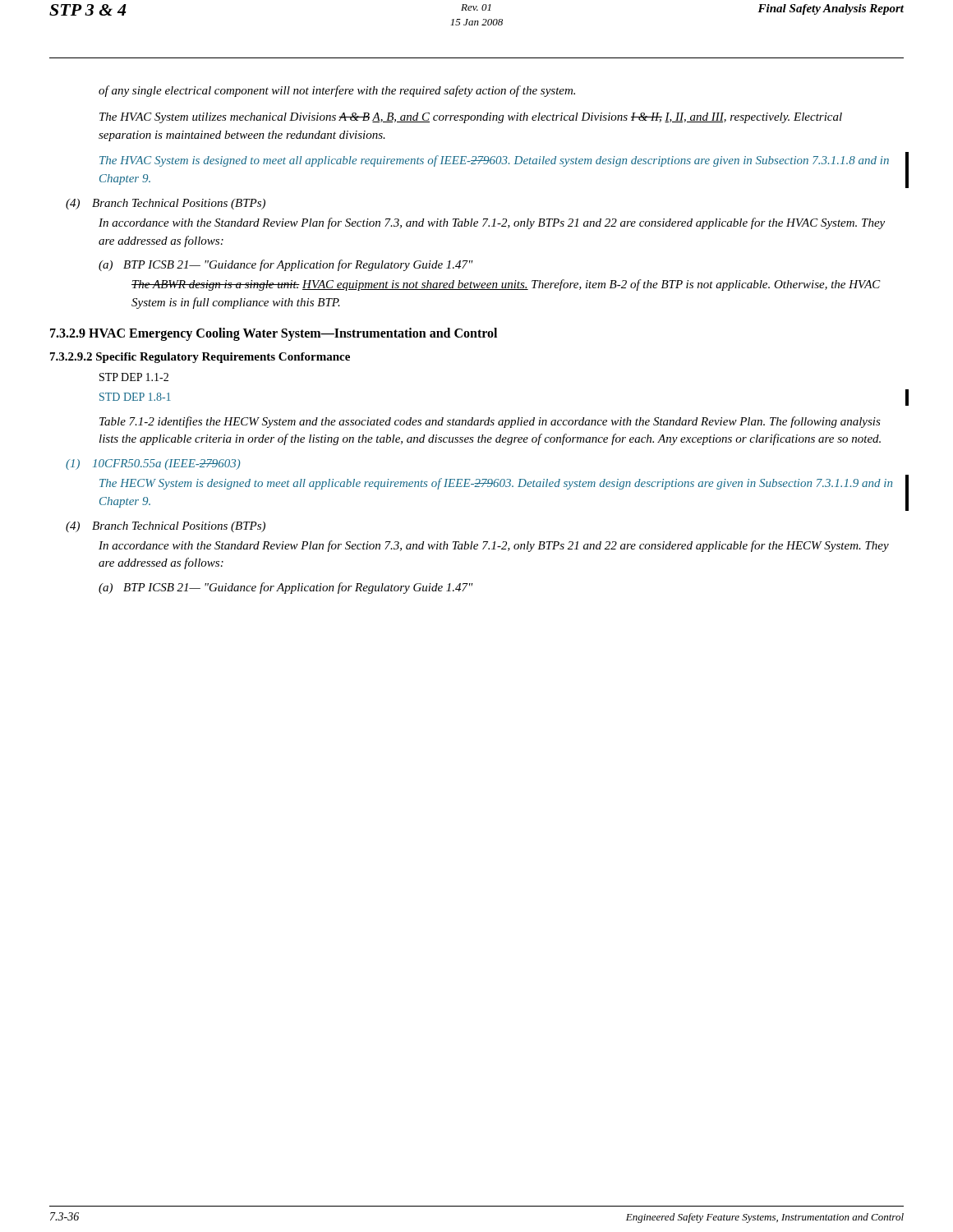The image size is (953, 1232).
Task: Find "7.3.2.9.2 Specific Regulatory Requirements Conformance" on this page
Action: pos(200,358)
